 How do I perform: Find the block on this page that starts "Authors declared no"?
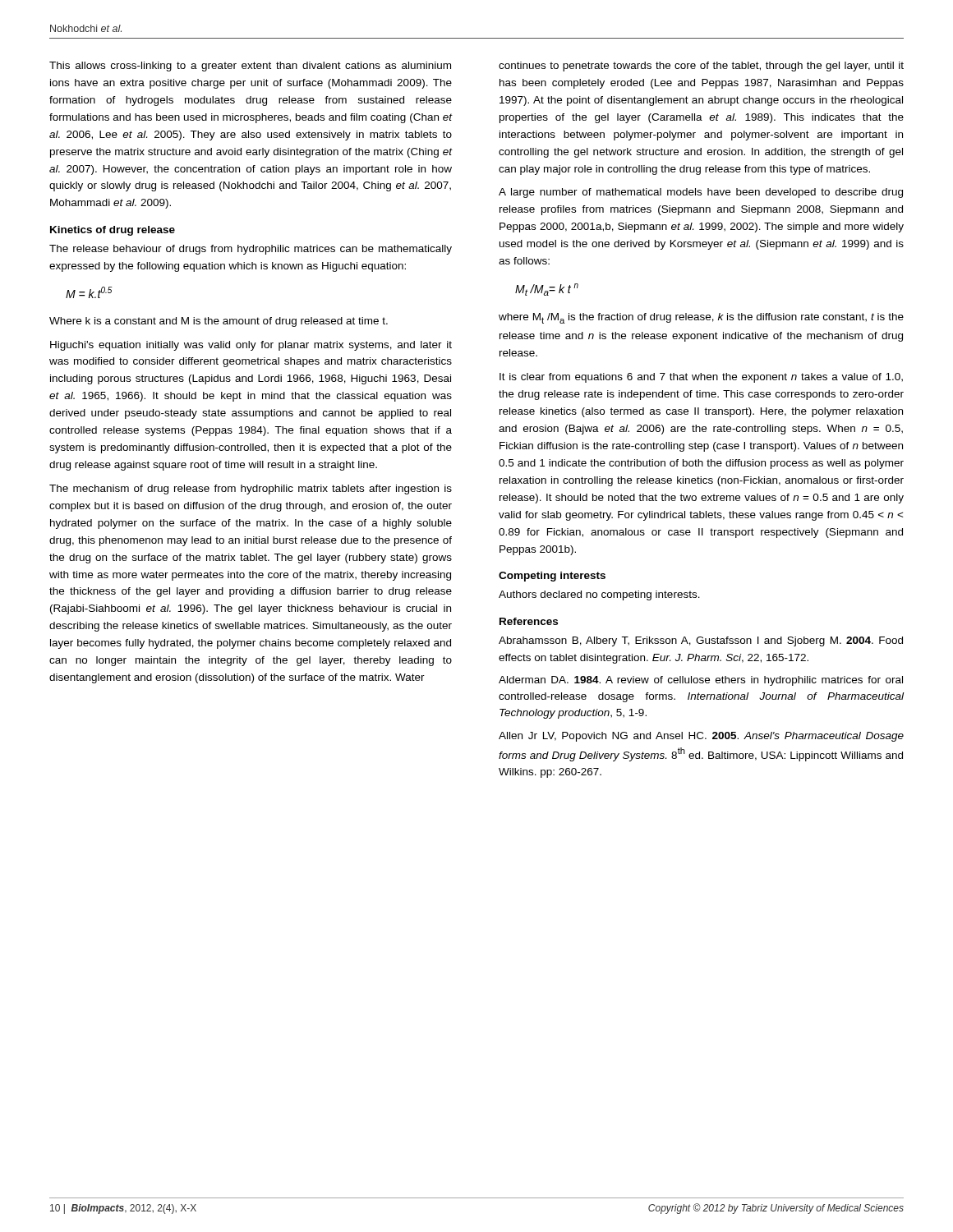click(701, 595)
